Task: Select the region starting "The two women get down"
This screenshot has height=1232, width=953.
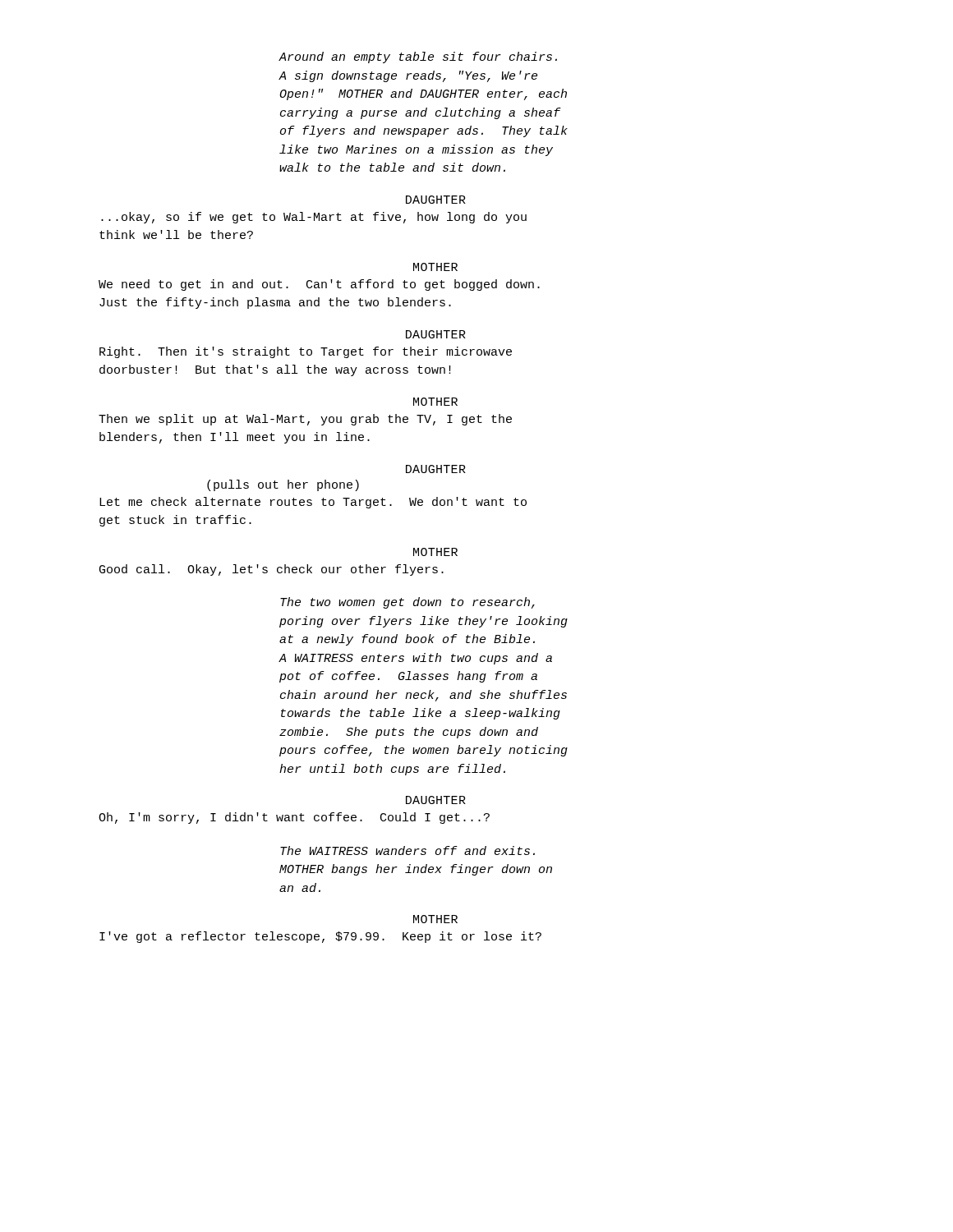Action: (424, 686)
